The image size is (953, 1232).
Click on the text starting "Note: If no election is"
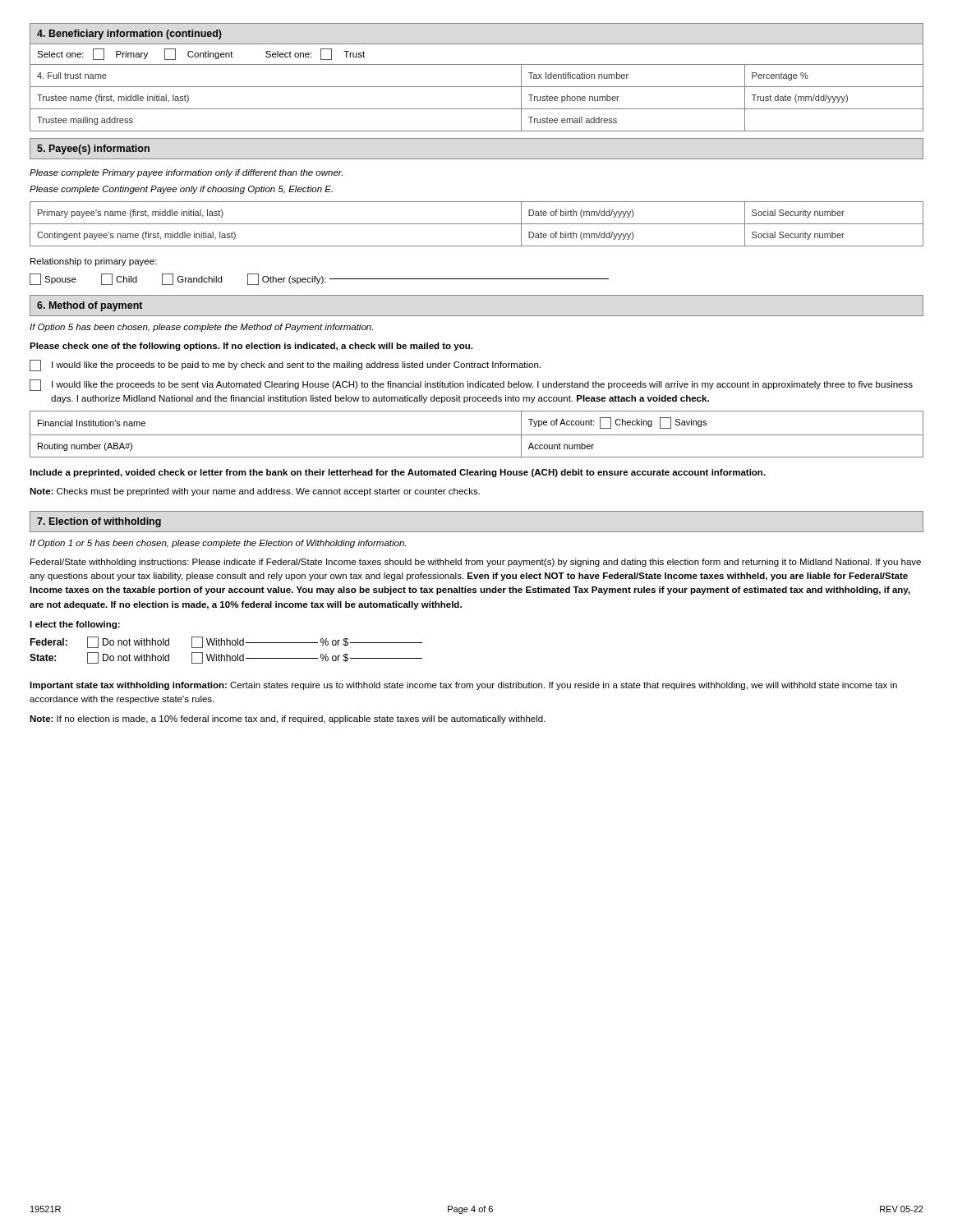click(x=288, y=718)
